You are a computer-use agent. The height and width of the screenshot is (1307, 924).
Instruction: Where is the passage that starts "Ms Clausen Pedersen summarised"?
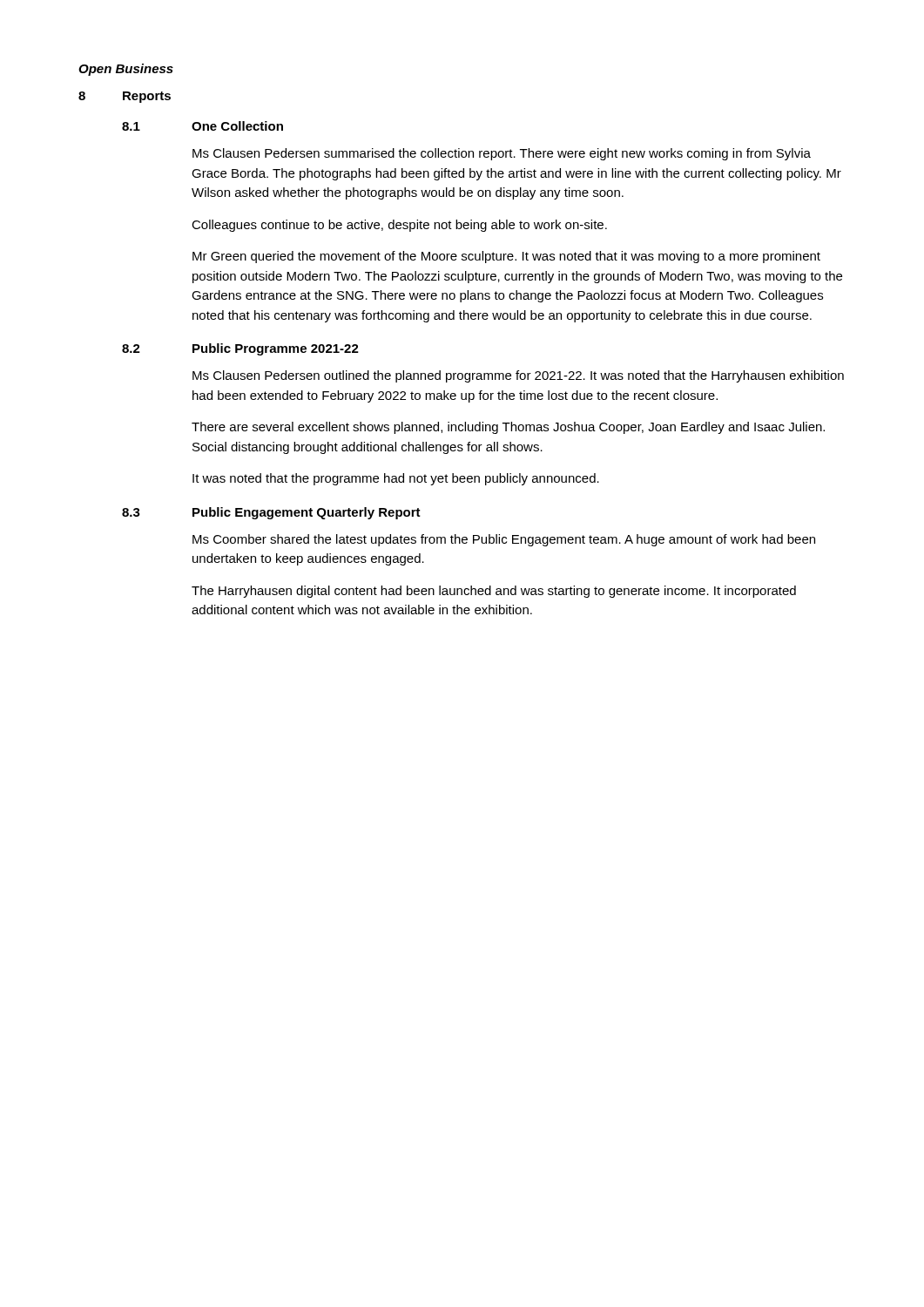[x=519, y=234]
